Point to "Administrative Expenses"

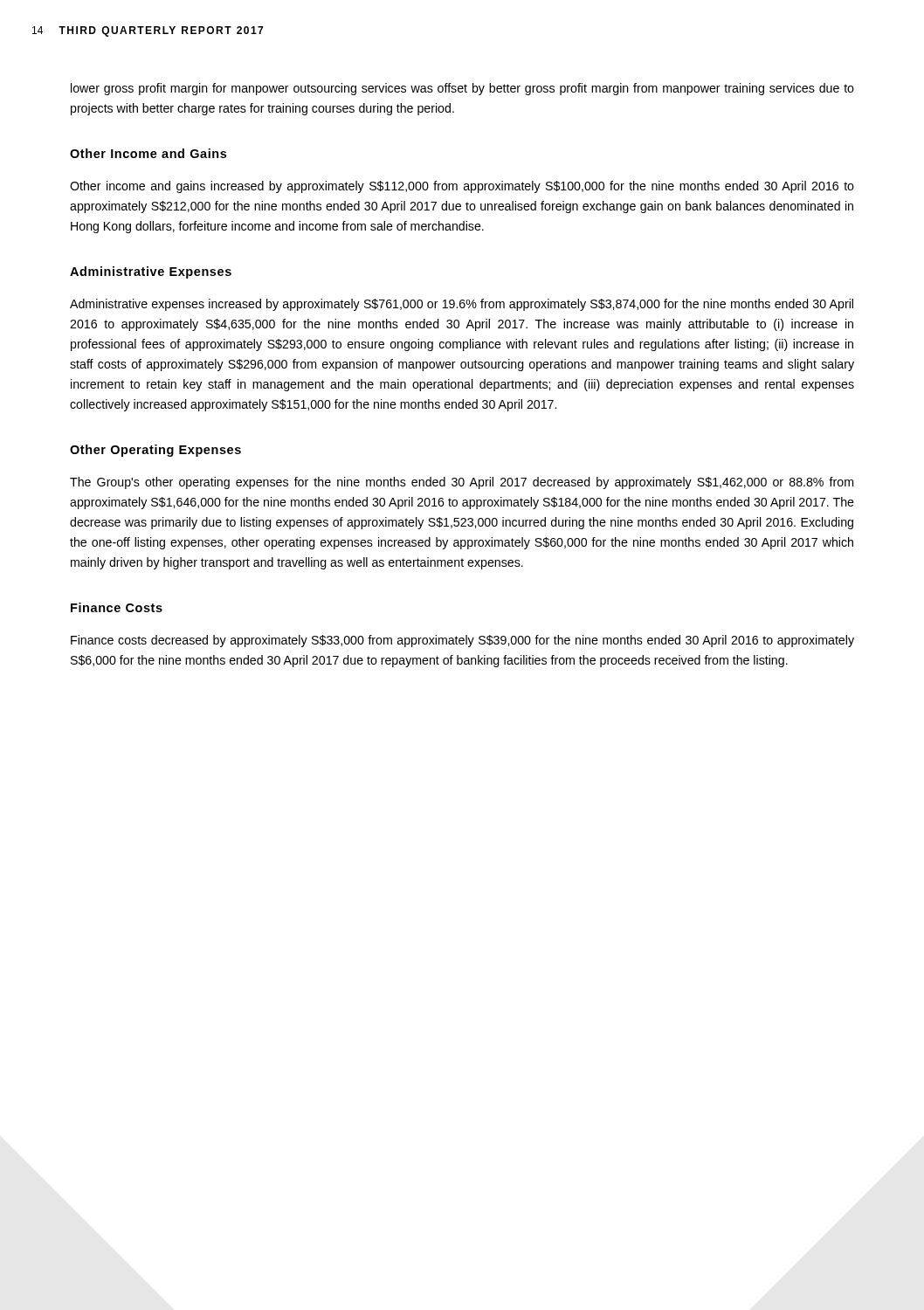[x=151, y=272]
